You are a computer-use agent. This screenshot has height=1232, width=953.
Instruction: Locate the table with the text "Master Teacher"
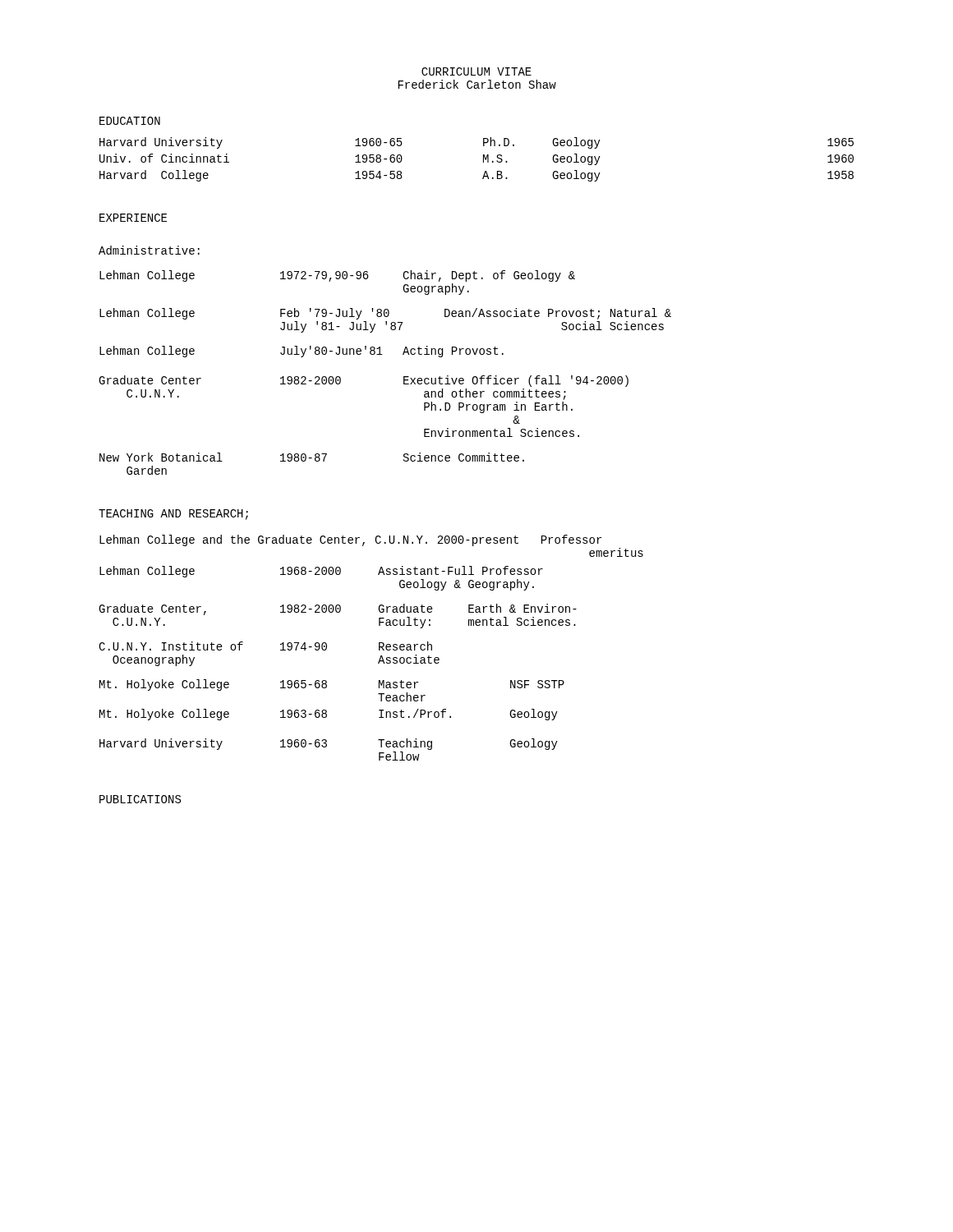coord(476,700)
